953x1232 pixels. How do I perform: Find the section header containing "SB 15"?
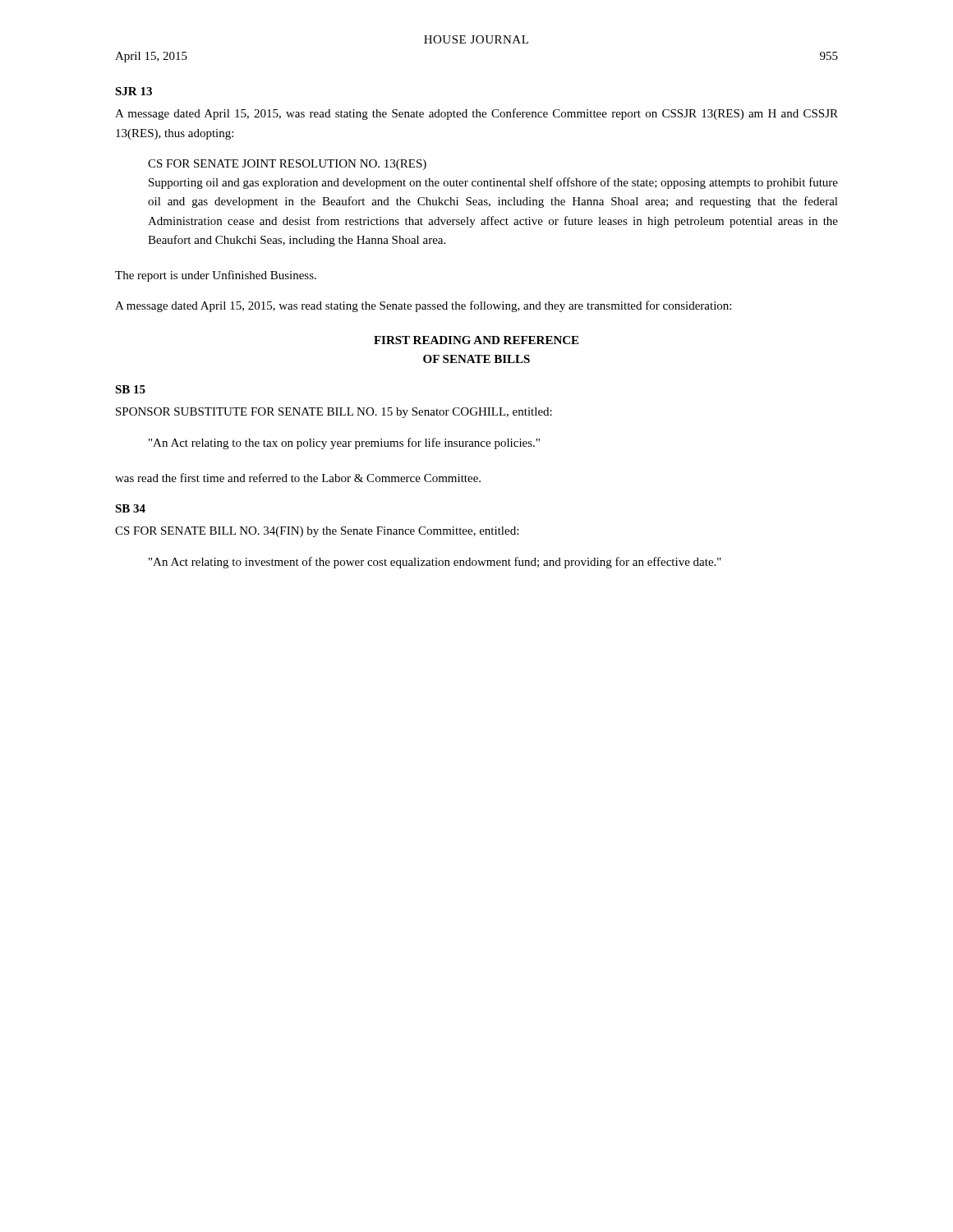130,389
